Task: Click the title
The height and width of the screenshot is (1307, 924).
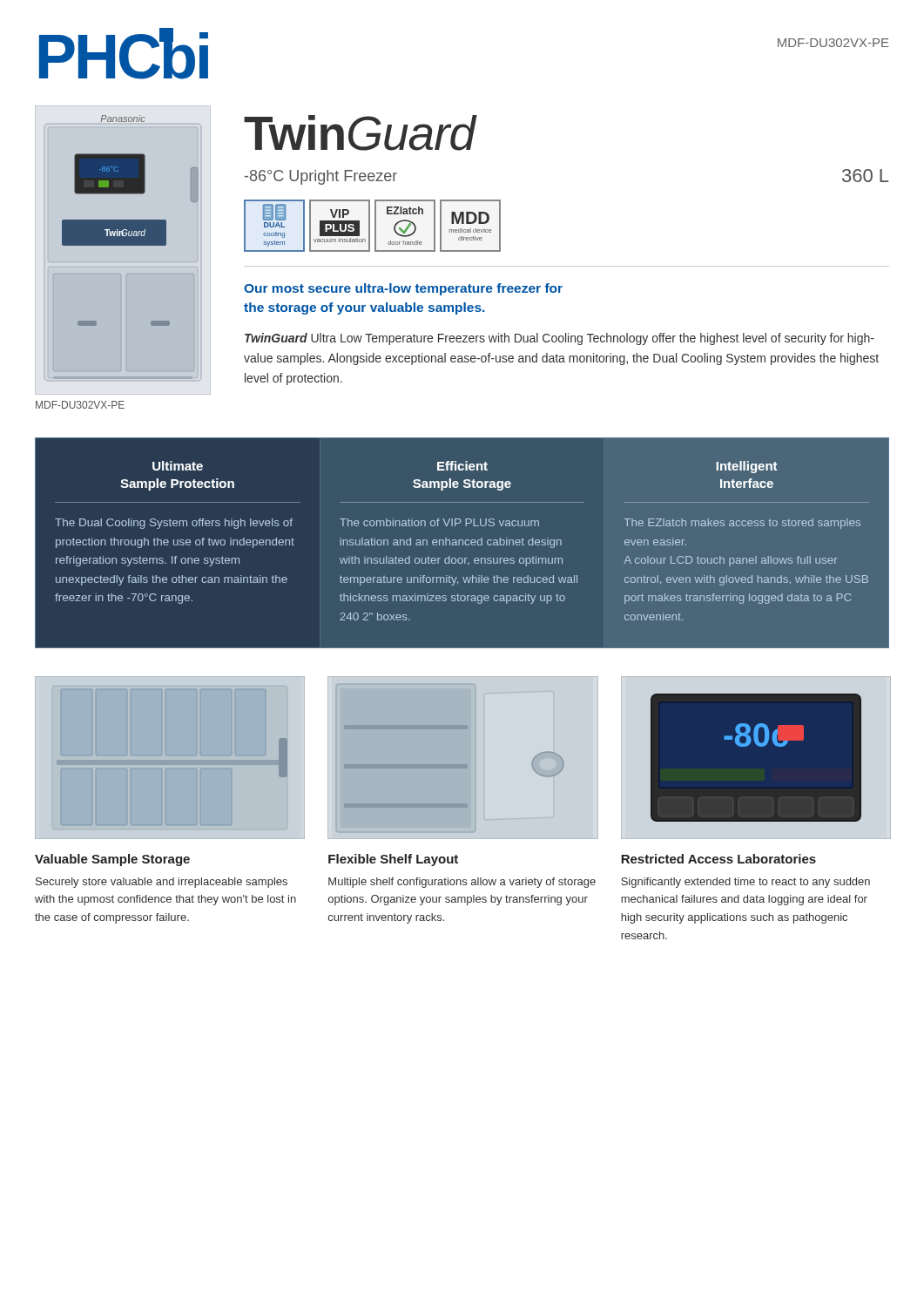Action: pos(359,133)
